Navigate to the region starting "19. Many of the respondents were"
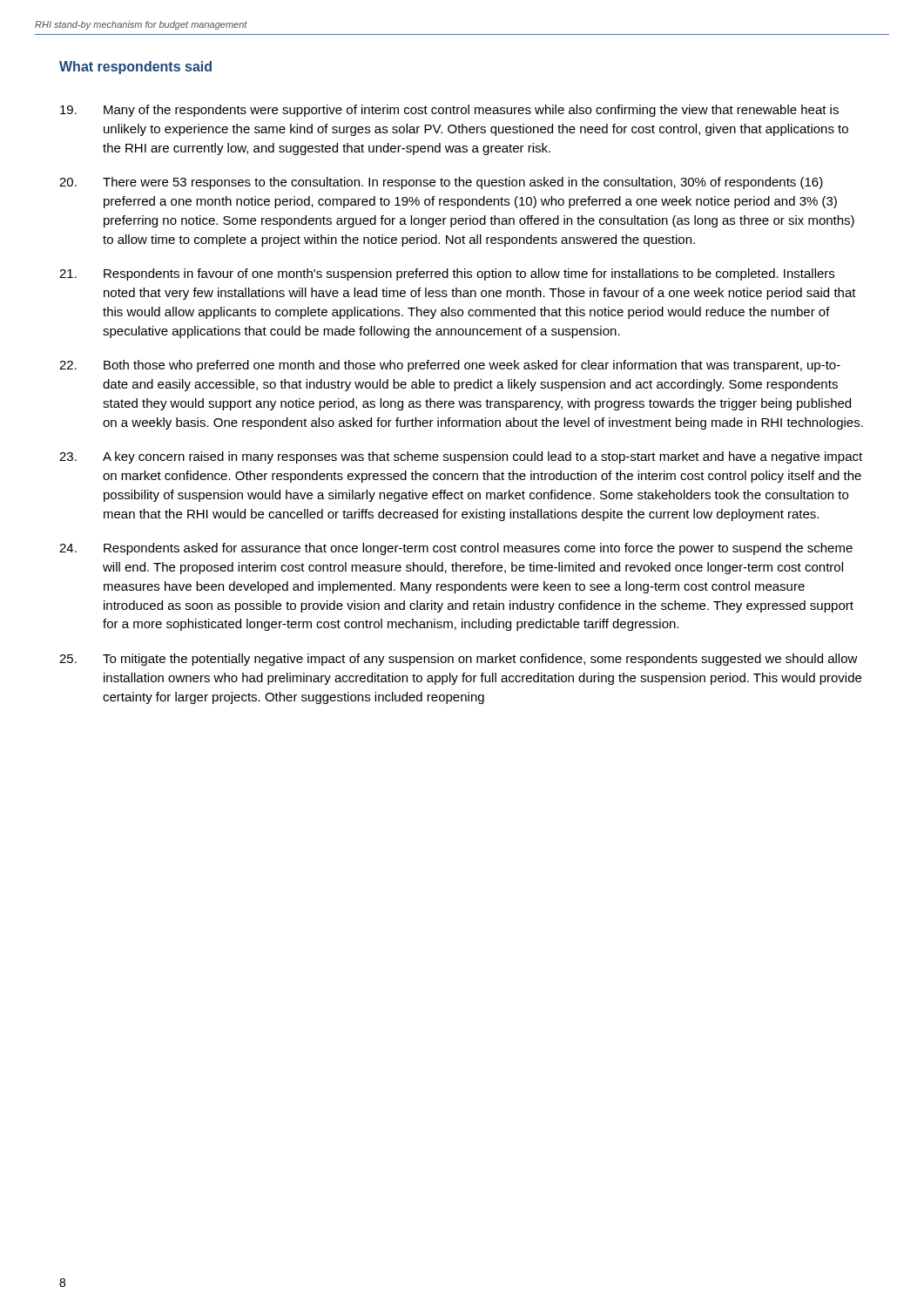Viewport: 924px width, 1307px height. pos(462,129)
